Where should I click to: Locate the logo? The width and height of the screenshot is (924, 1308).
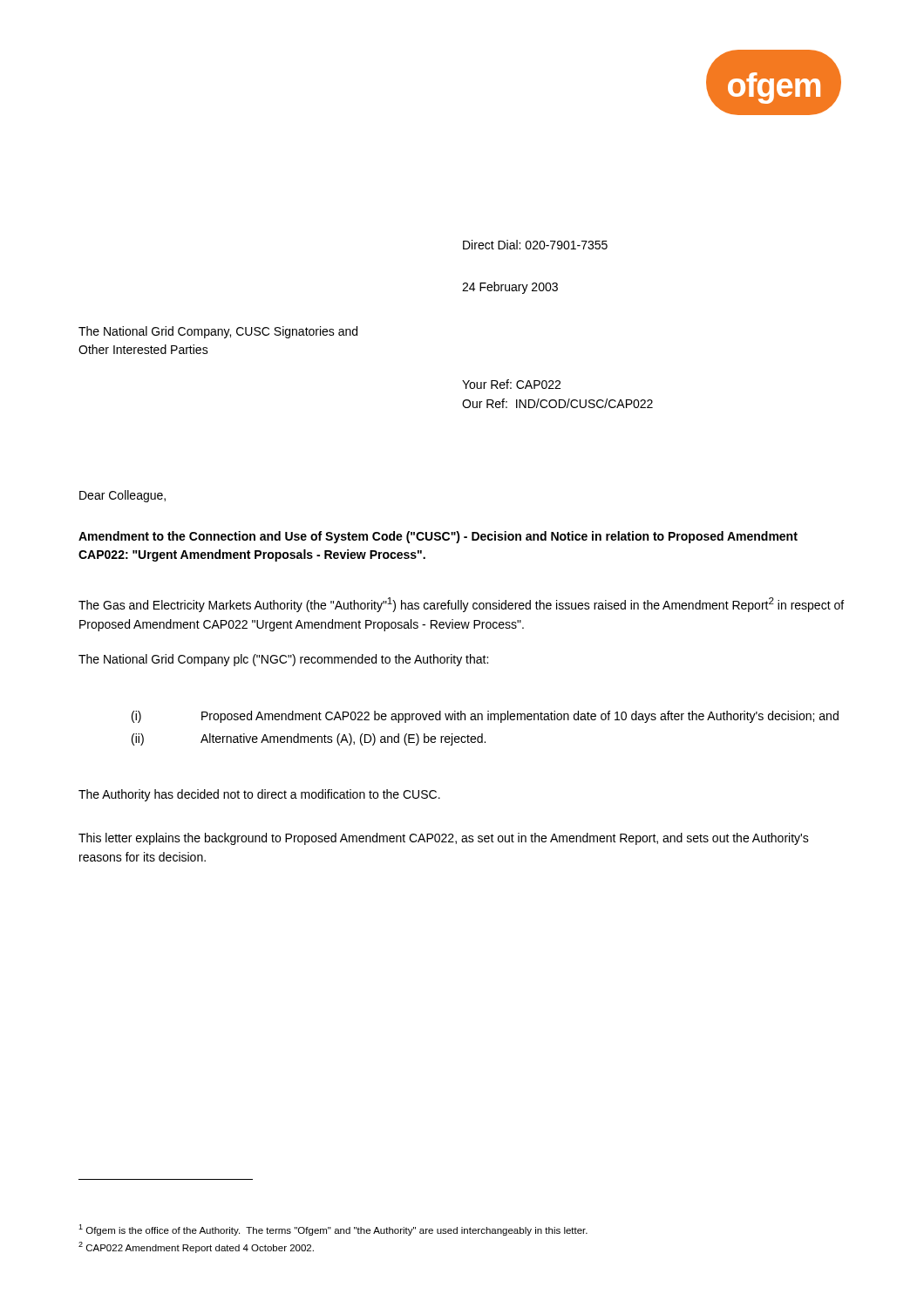click(776, 85)
